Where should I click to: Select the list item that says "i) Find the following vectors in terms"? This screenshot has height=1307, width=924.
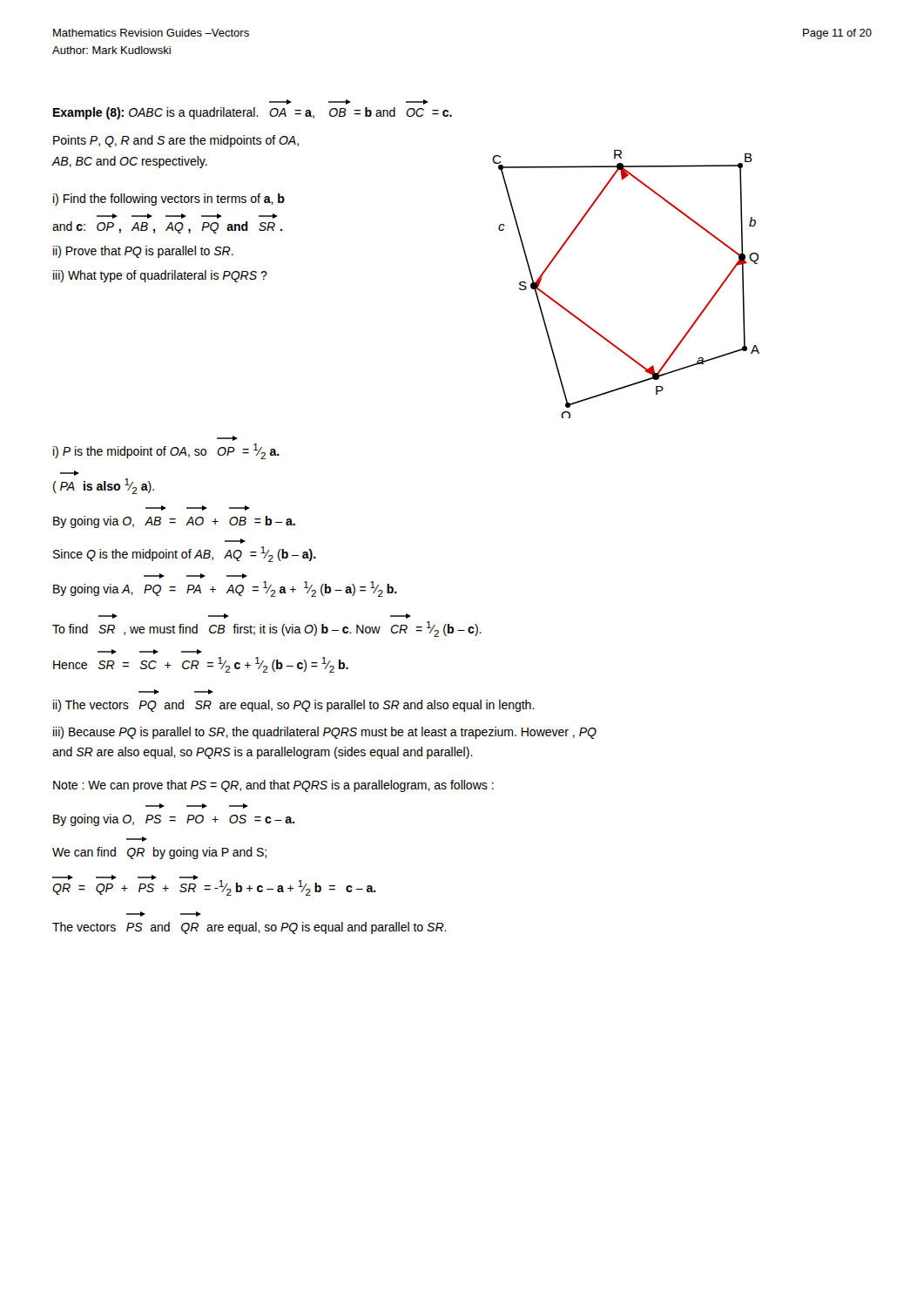168,215
